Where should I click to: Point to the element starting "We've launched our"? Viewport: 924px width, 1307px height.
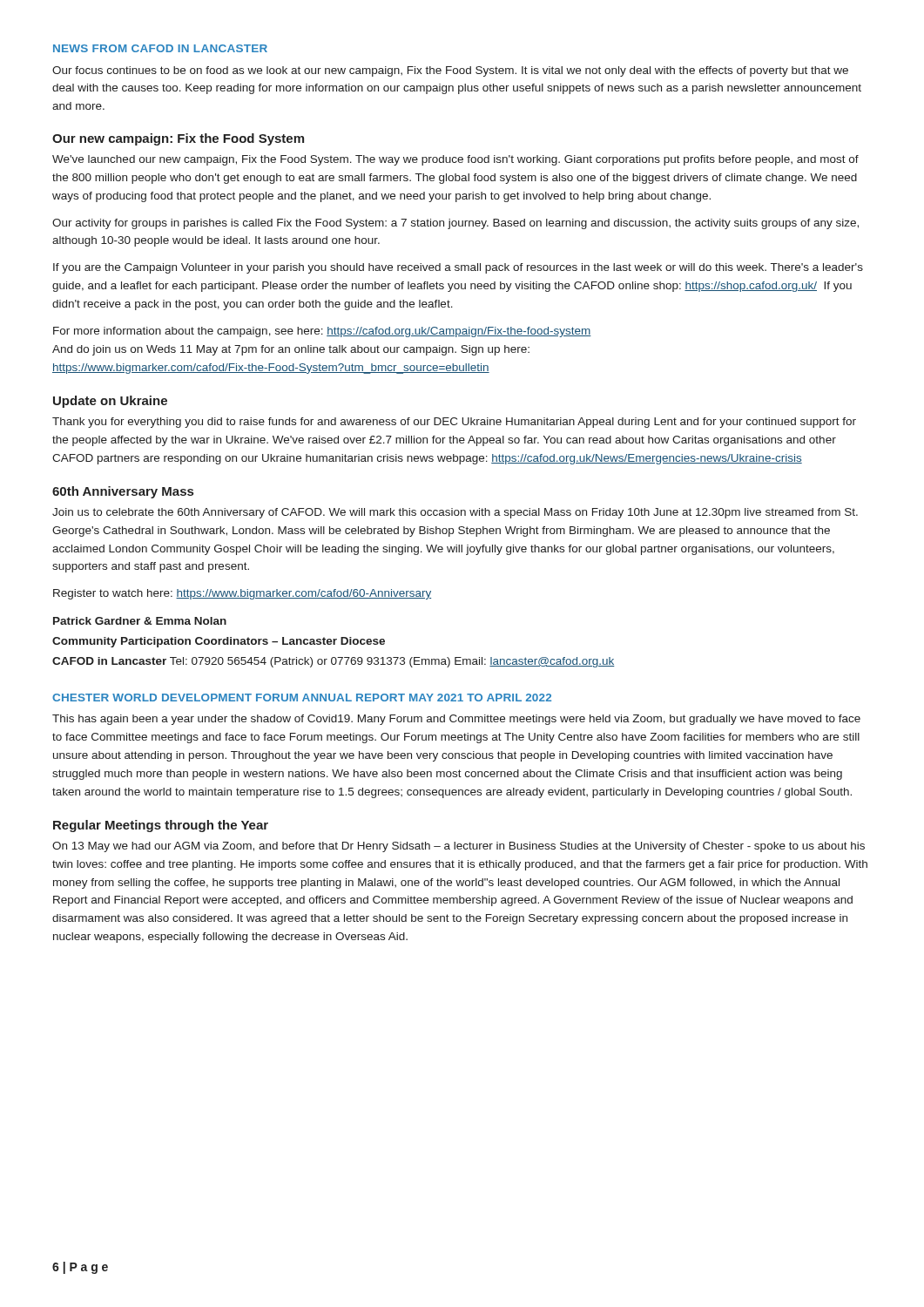455,177
